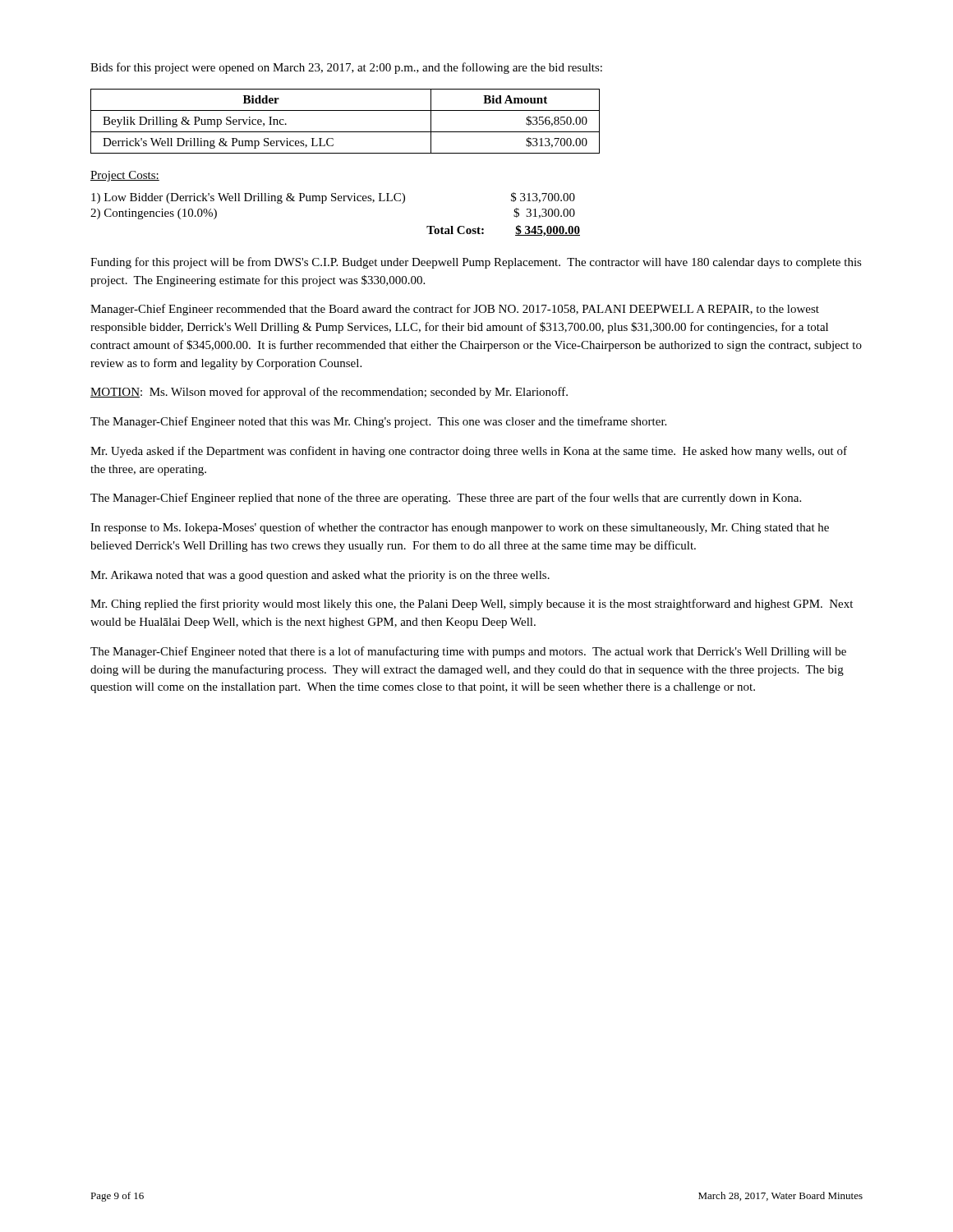953x1232 pixels.
Task: Navigate to the text starting "1) Low Bidder (Derrick's"
Action: 333,198
